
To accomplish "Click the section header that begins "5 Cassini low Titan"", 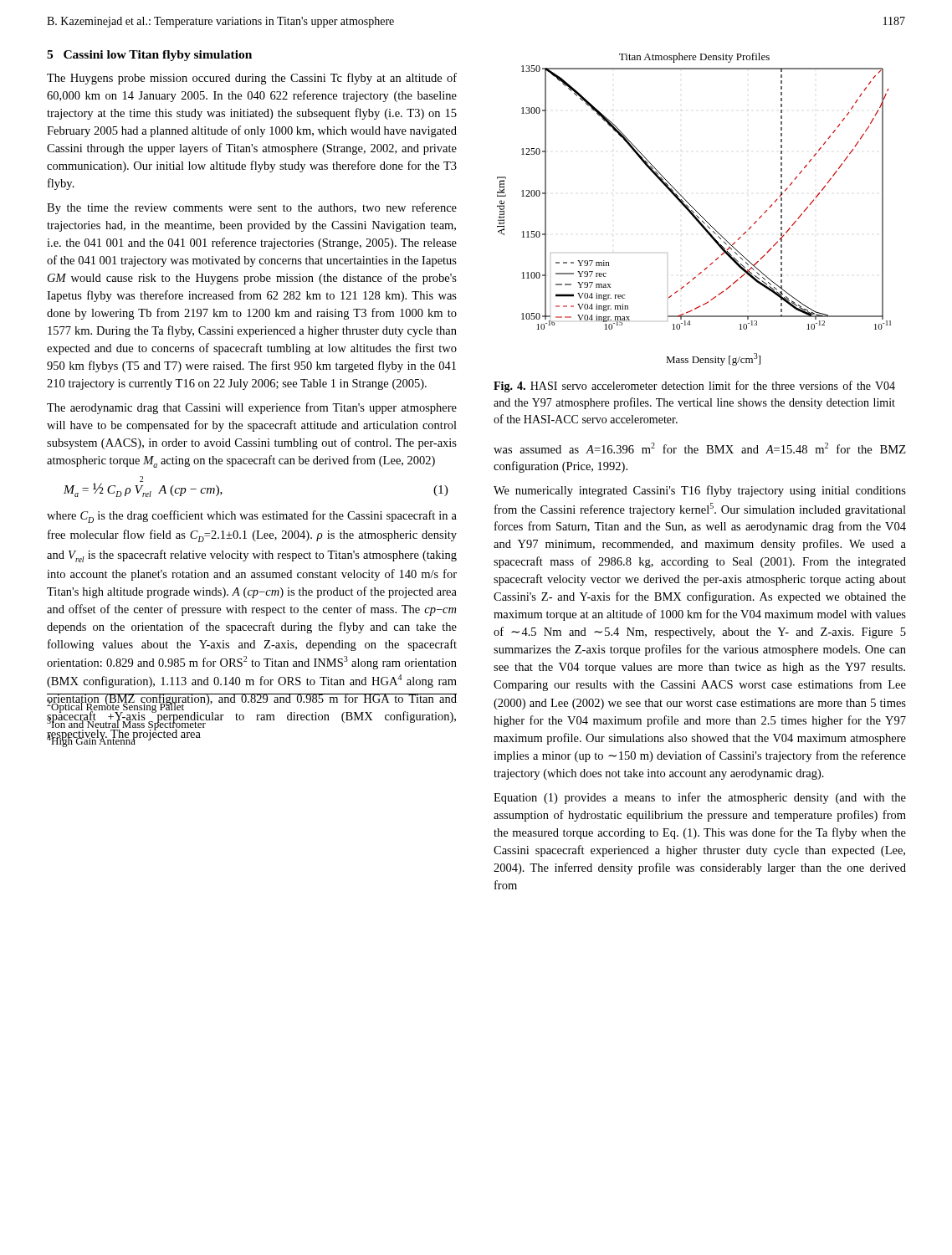I will (x=149, y=54).
